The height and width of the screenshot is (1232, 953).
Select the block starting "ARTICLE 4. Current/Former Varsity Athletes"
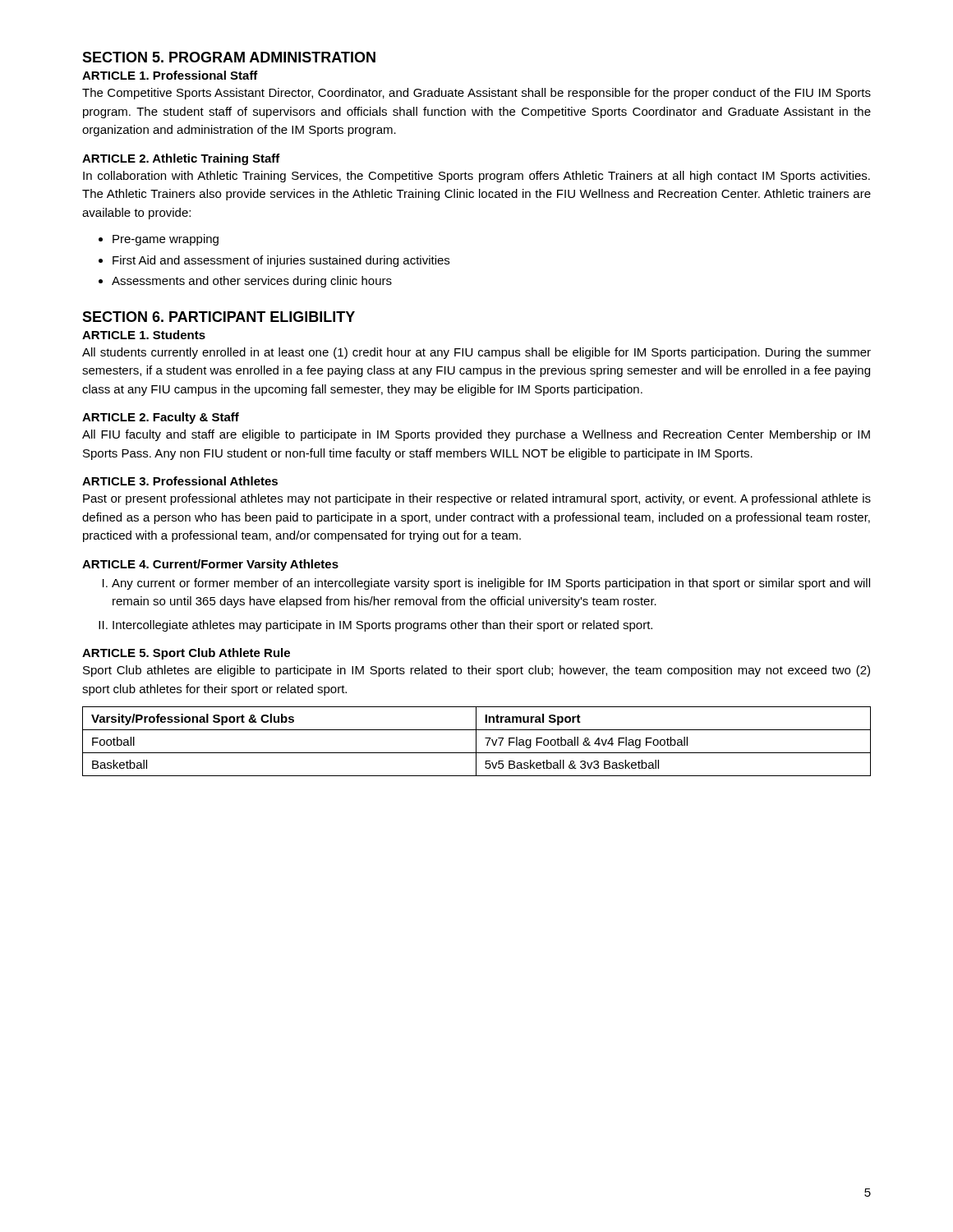210,565
